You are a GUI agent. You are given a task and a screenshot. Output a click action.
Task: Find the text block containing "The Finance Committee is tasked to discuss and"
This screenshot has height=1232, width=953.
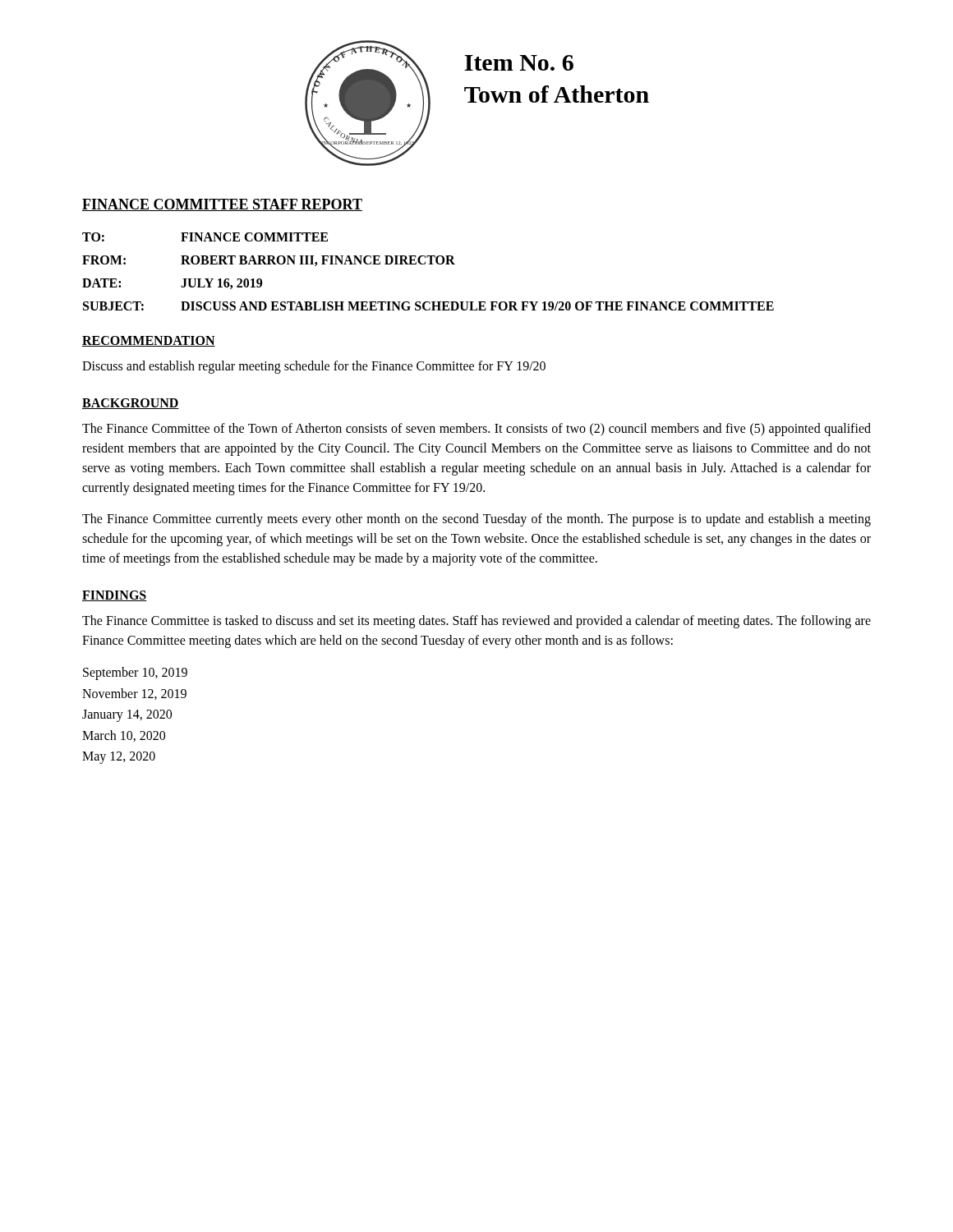point(476,630)
